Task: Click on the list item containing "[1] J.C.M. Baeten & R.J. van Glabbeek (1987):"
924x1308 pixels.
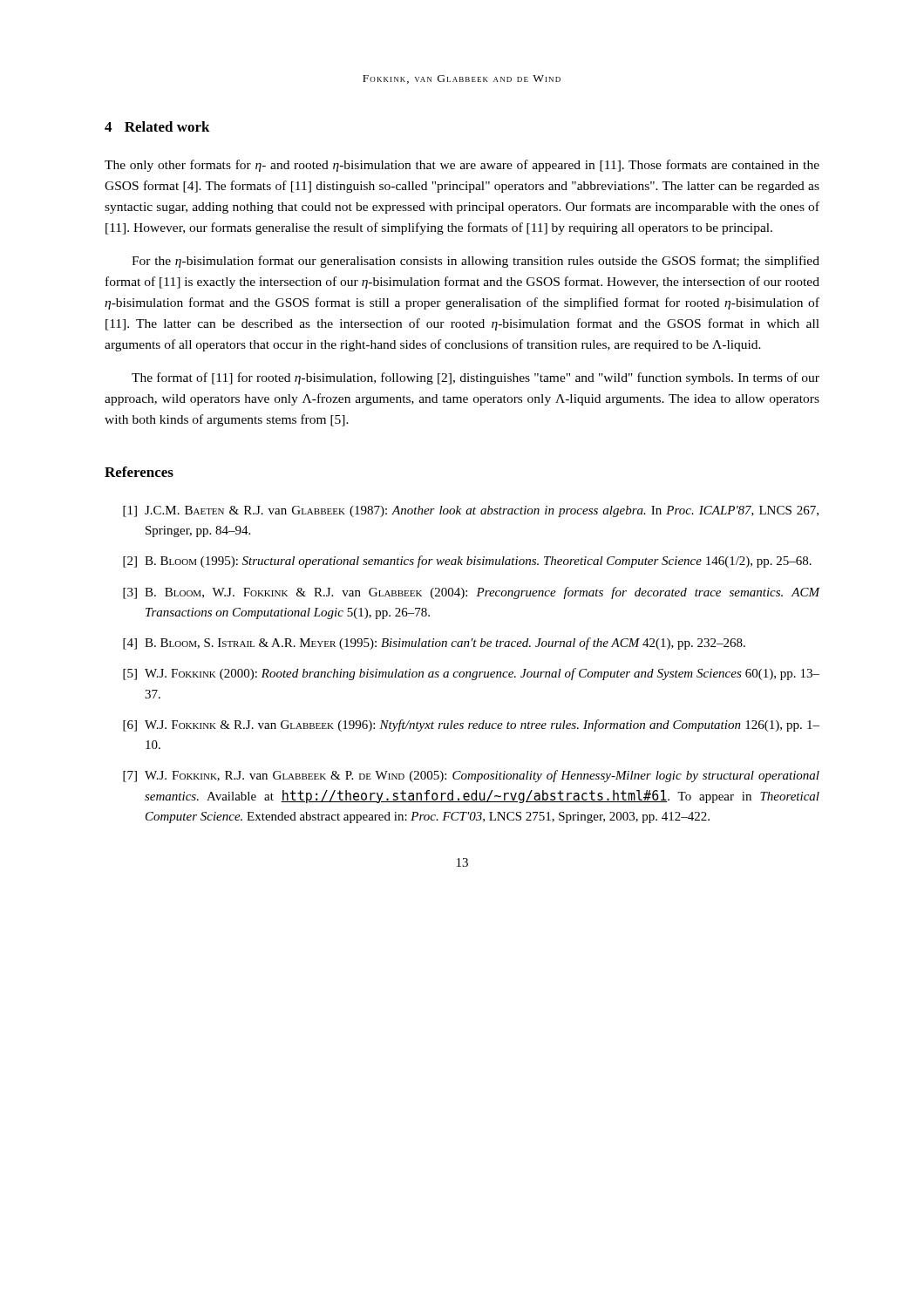Action: (462, 521)
